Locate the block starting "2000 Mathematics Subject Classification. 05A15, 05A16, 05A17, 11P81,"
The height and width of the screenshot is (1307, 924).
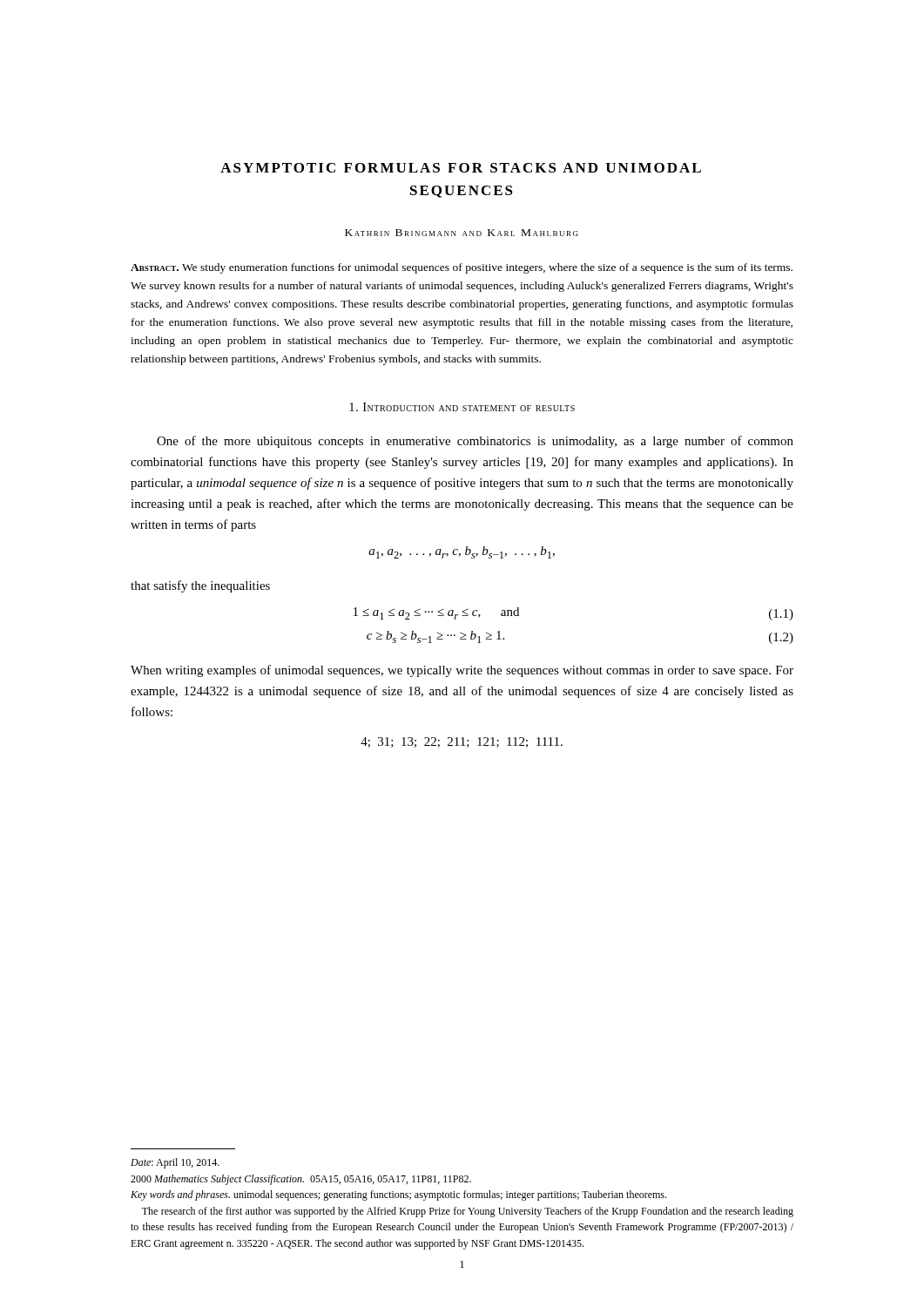pyautogui.click(x=301, y=1179)
